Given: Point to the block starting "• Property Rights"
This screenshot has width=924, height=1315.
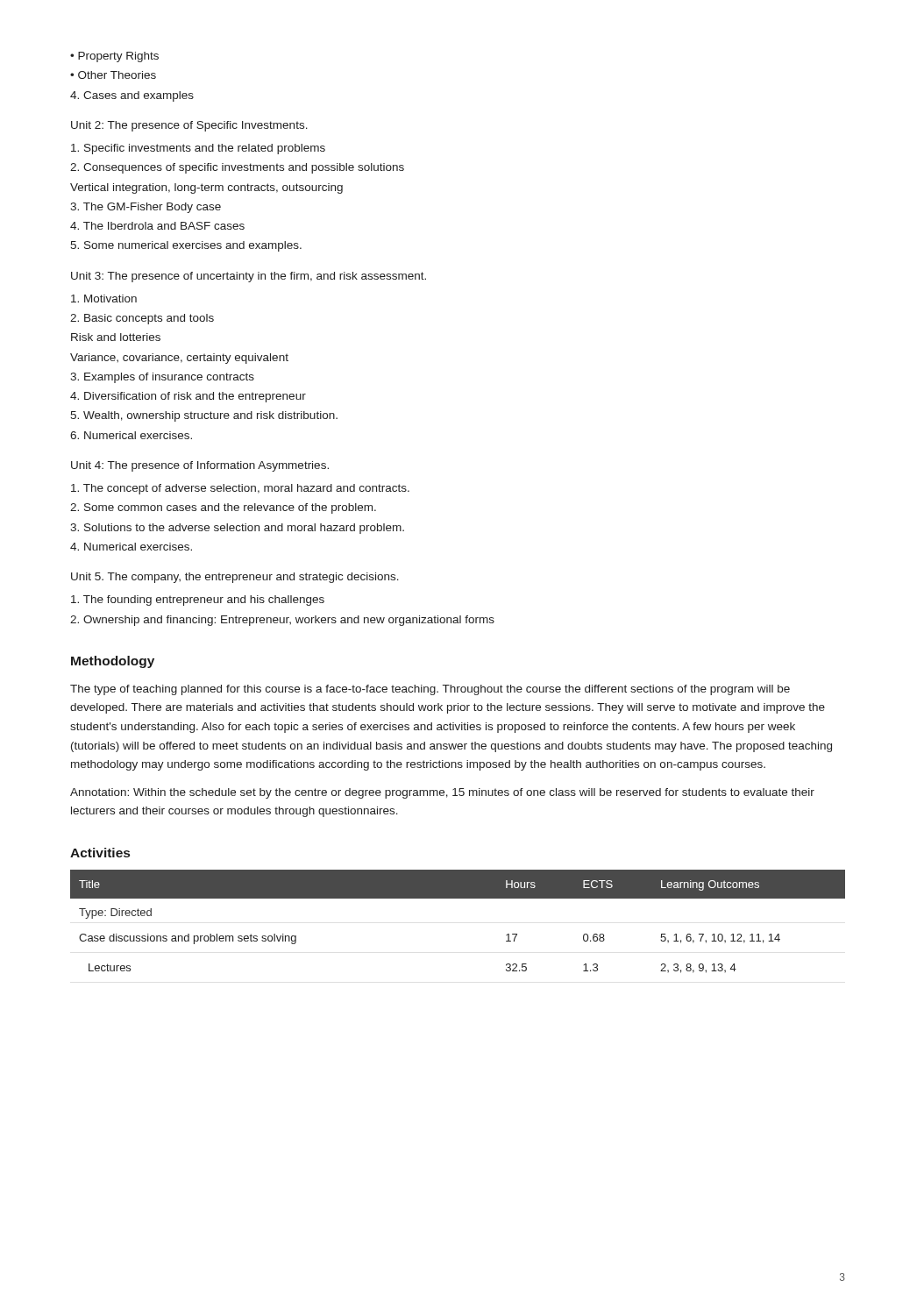Looking at the screenshot, I should click(x=115, y=56).
